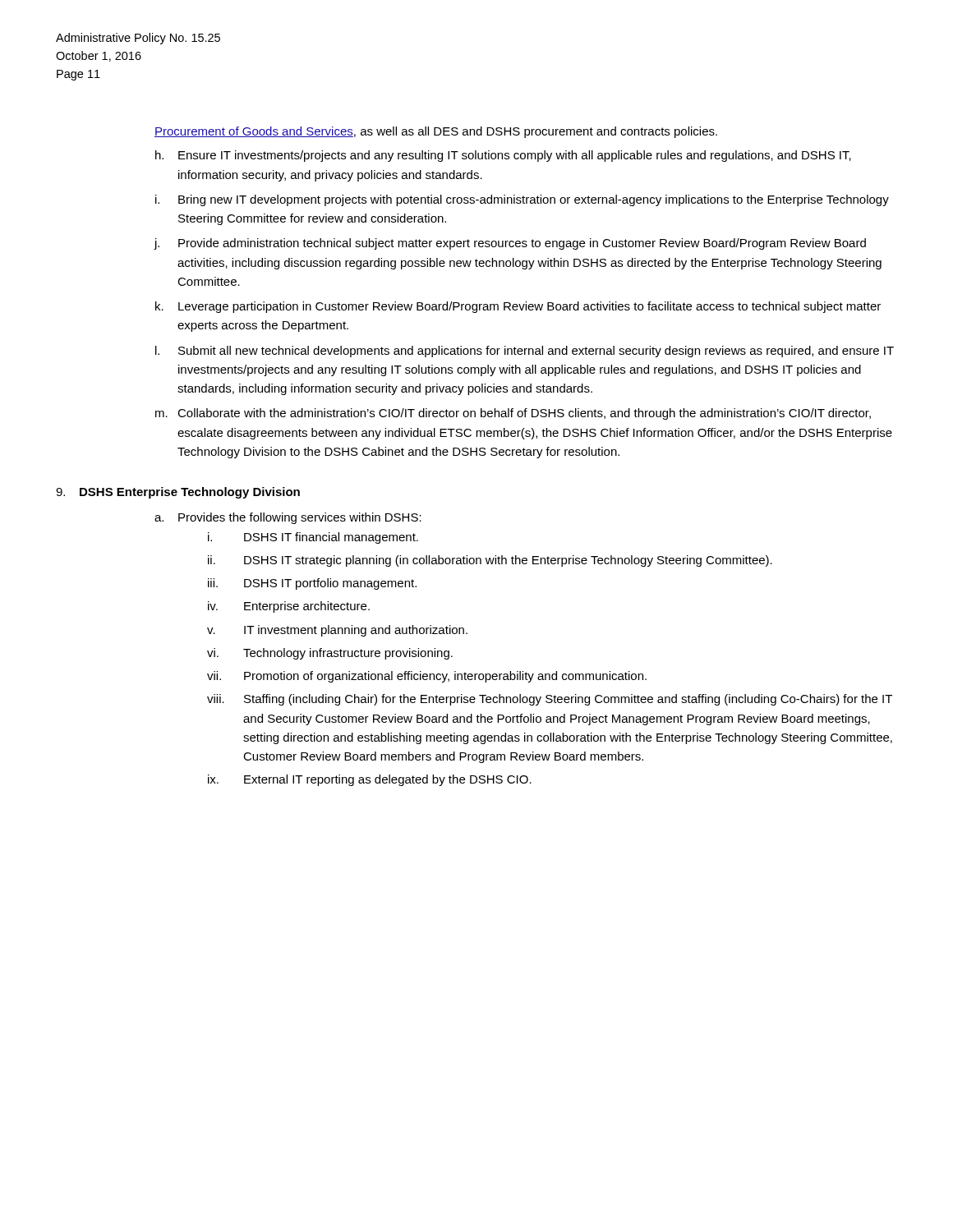The image size is (953, 1232).
Task: Find "9. DSHS Enterprise Technology Division" on this page
Action: (x=178, y=492)
